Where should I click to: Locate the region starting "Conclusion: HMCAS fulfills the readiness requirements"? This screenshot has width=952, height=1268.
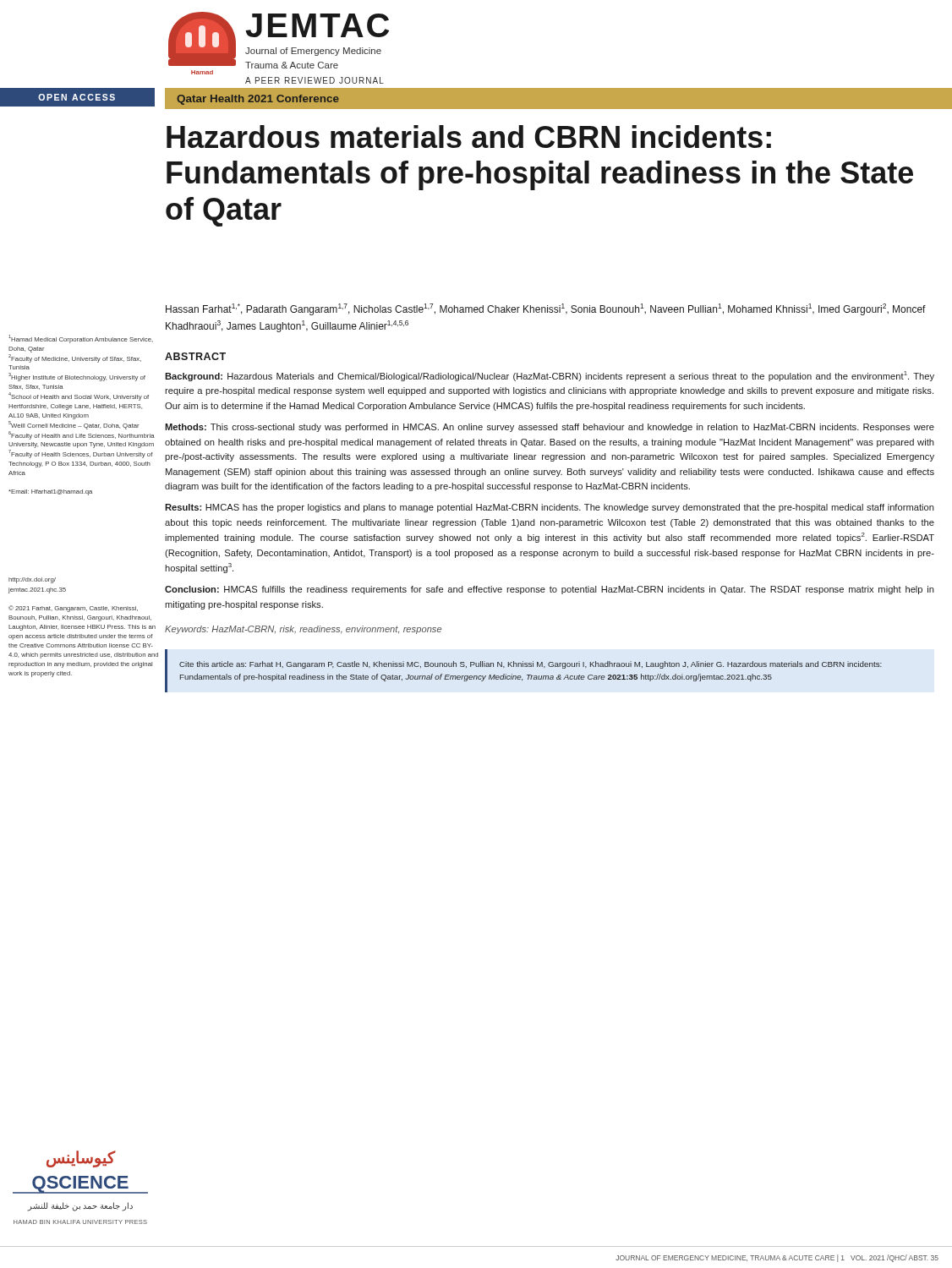(550, 597)
